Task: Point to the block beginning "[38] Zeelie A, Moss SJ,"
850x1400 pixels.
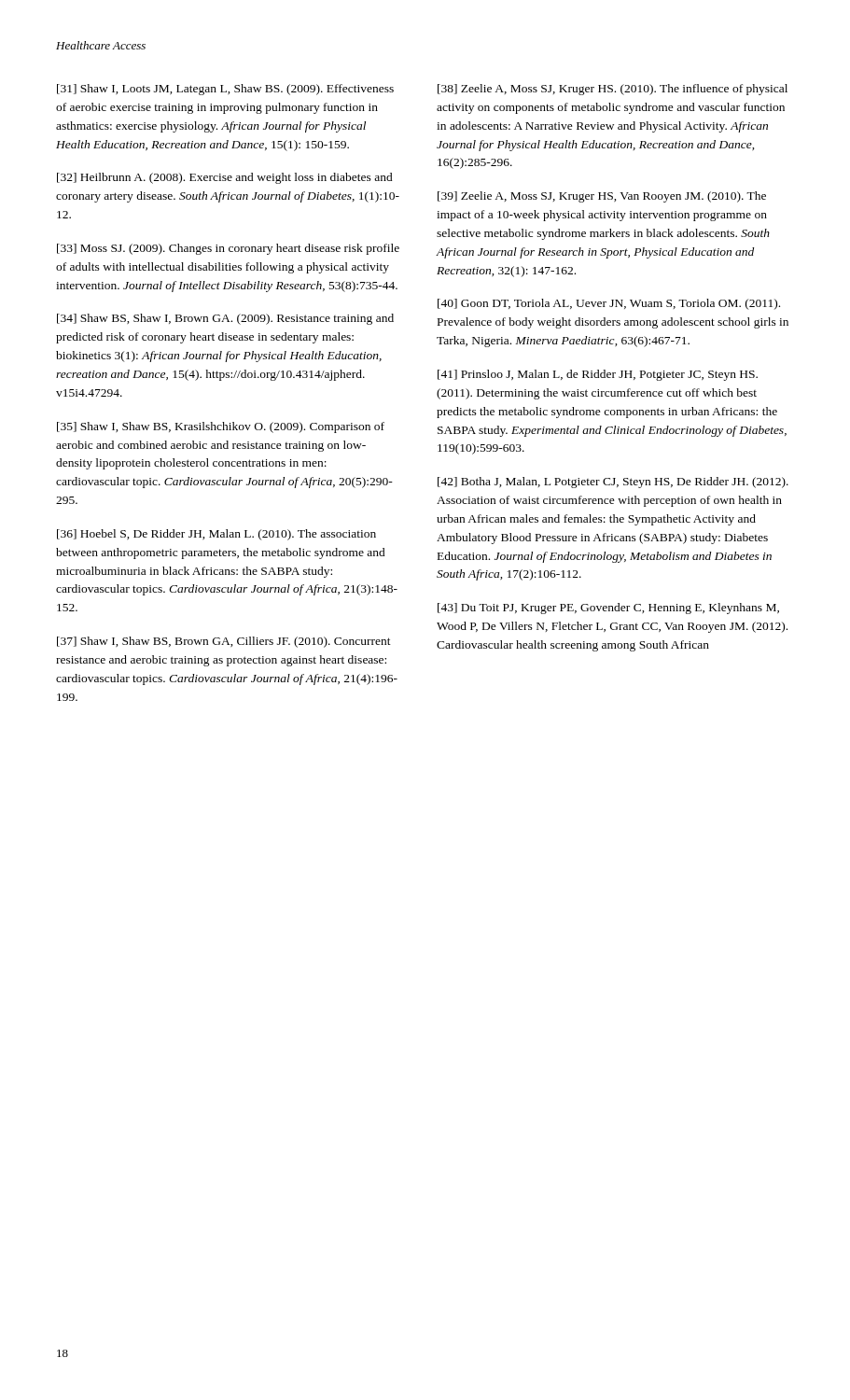Action: 612,125
